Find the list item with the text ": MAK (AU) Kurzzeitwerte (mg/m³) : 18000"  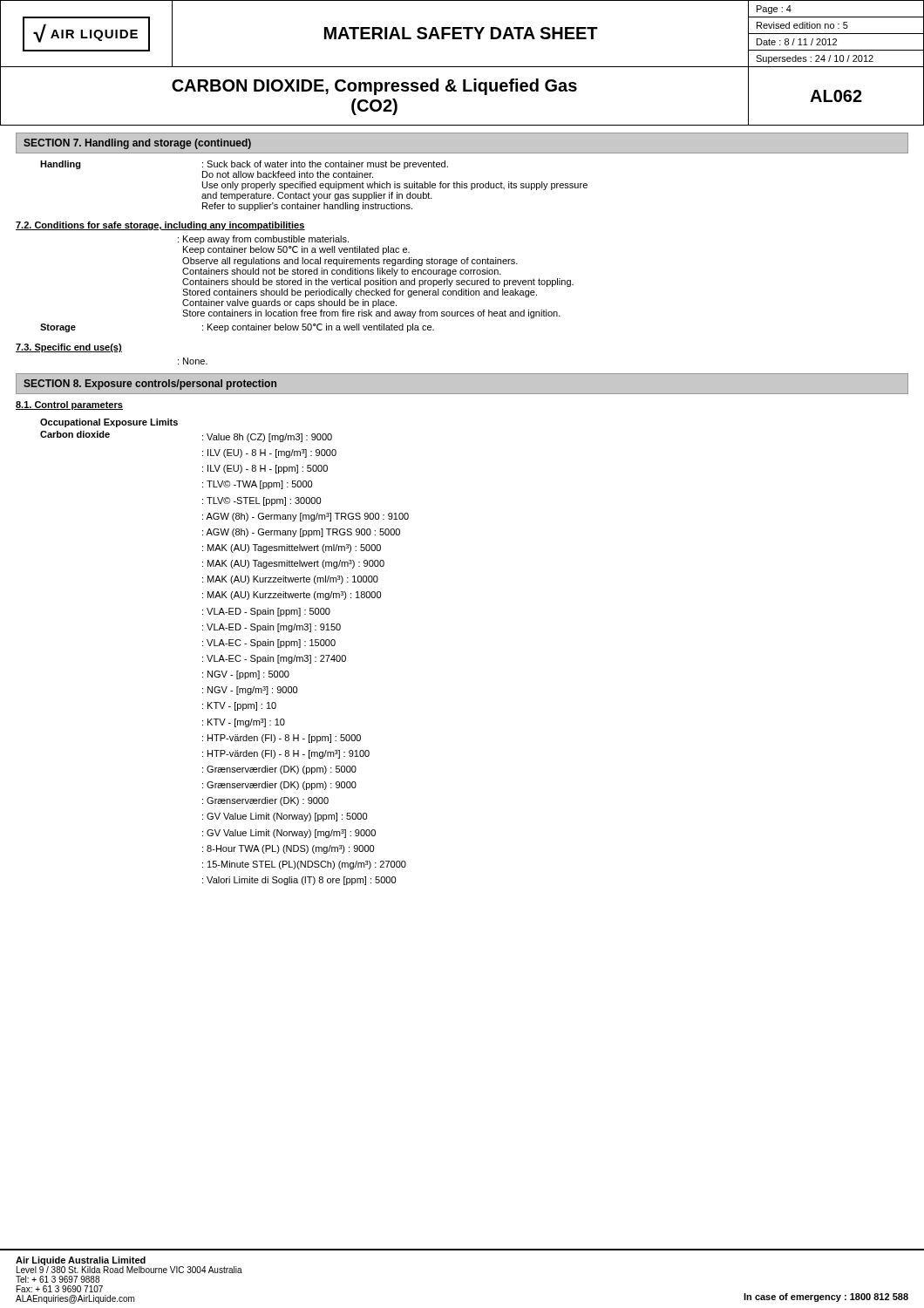(x=291, y=595)
